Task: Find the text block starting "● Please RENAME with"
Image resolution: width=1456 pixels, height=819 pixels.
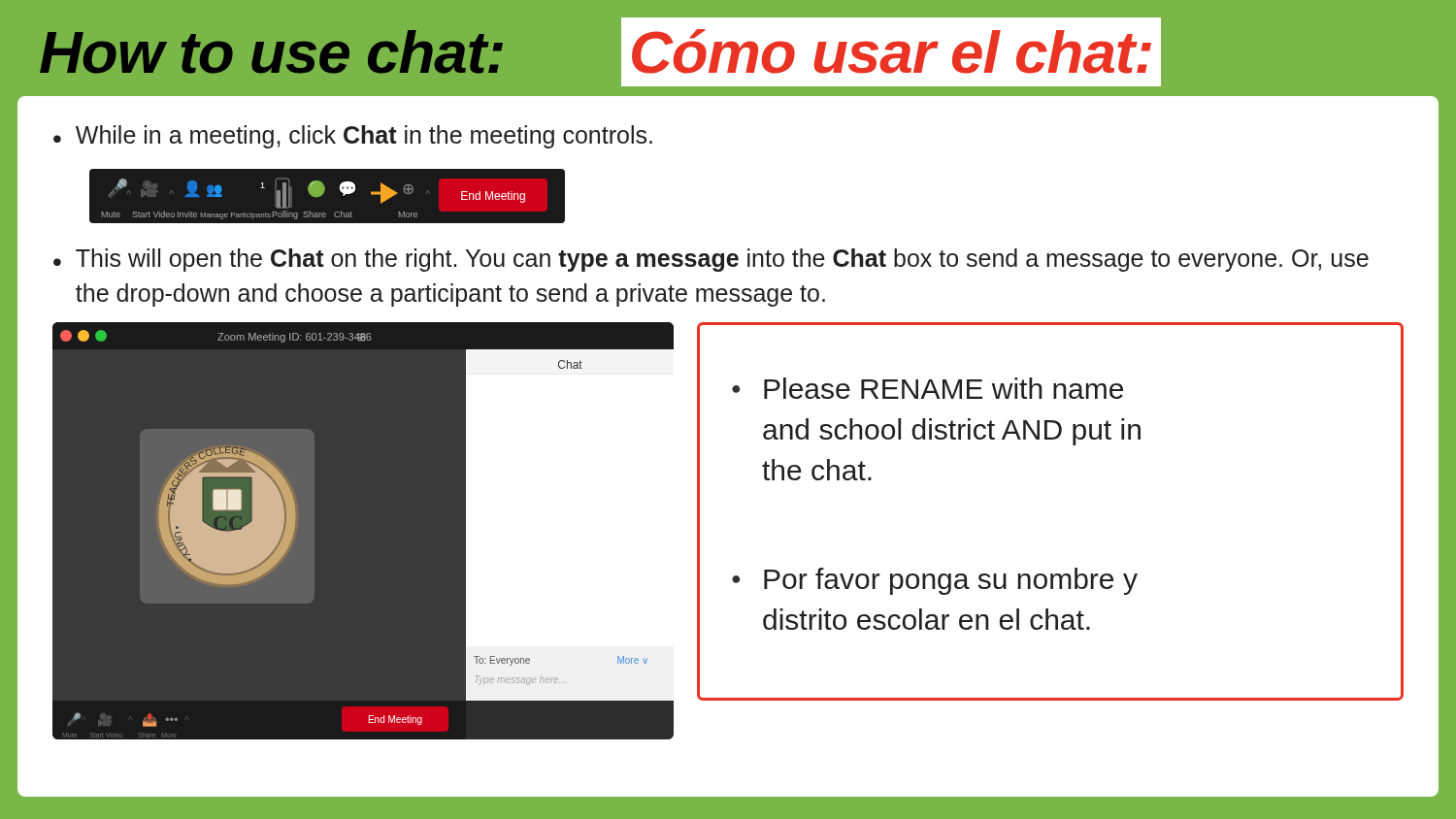Action: click(927, 388)
